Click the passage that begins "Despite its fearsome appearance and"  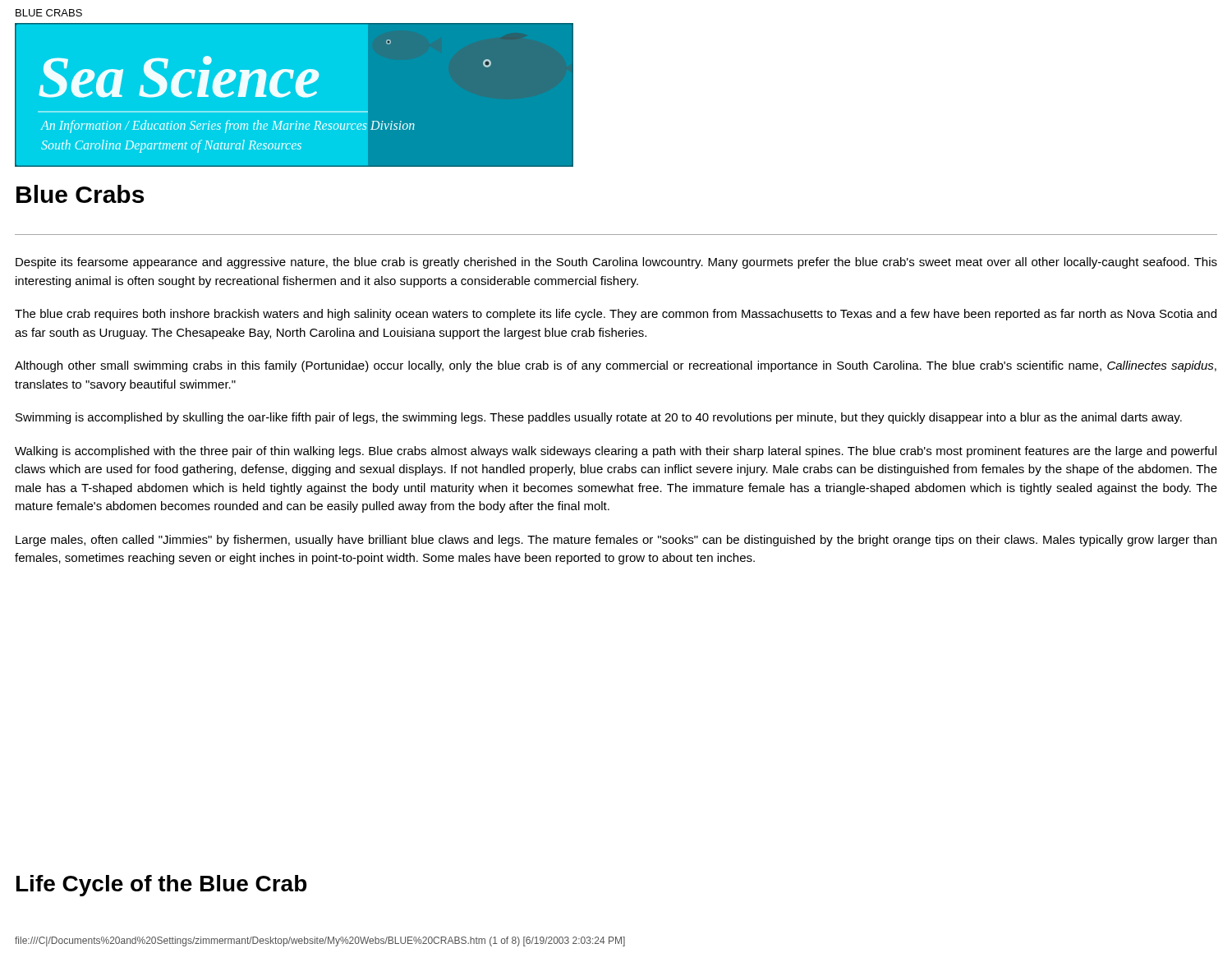click(616, 271)
